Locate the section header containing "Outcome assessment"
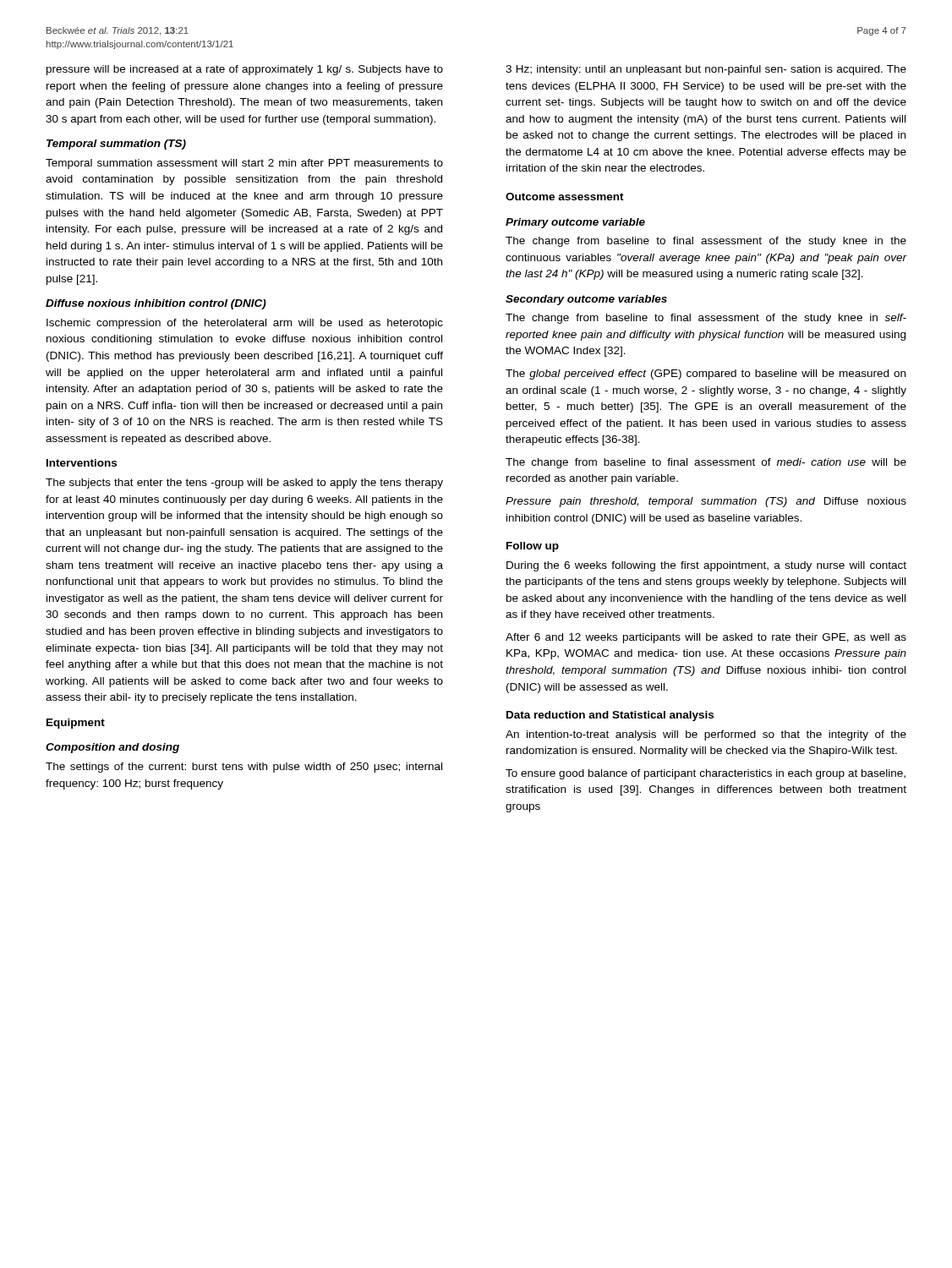The image size is (952, 1268). 565,197
